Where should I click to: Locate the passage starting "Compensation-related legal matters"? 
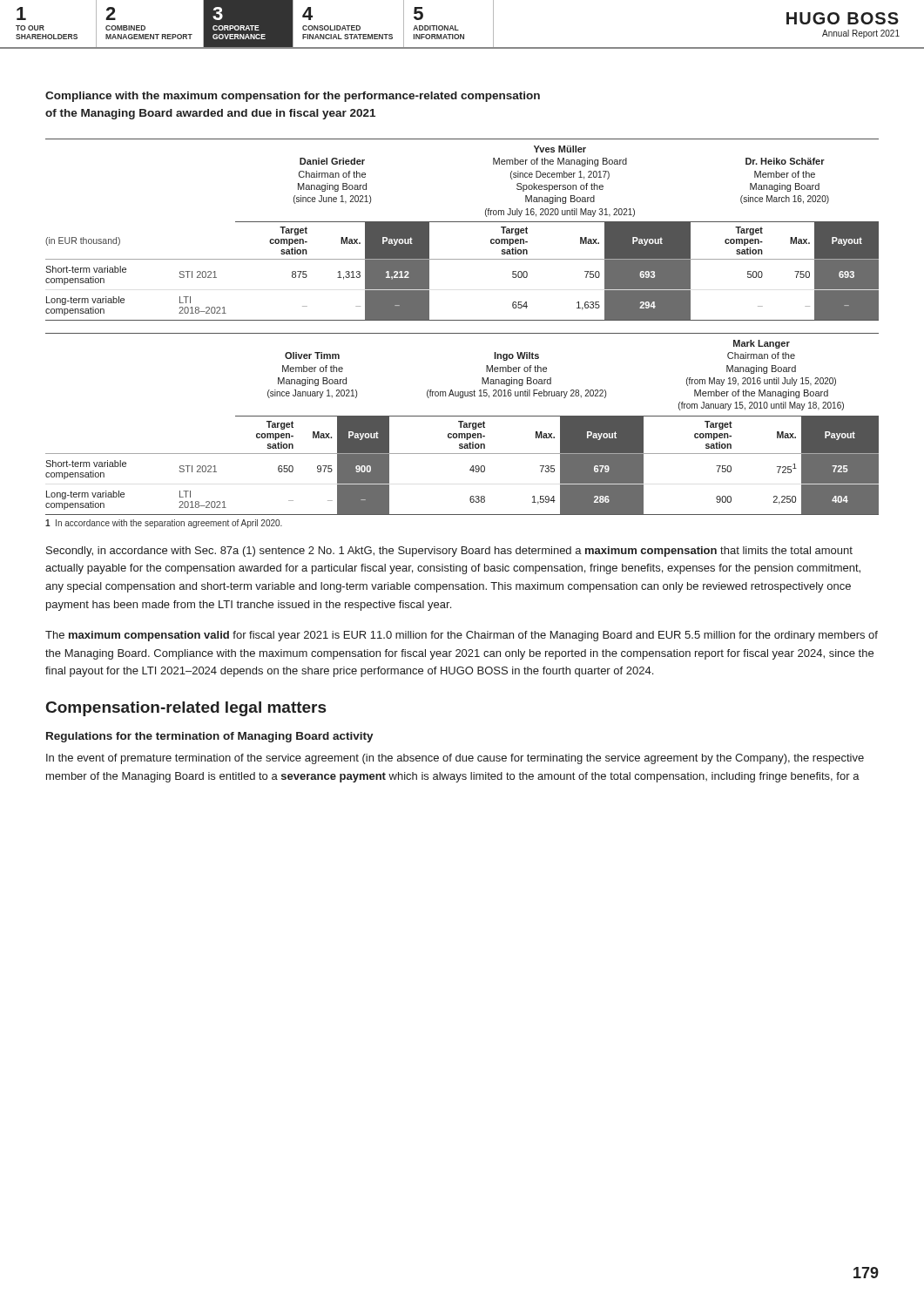point(186,707)
